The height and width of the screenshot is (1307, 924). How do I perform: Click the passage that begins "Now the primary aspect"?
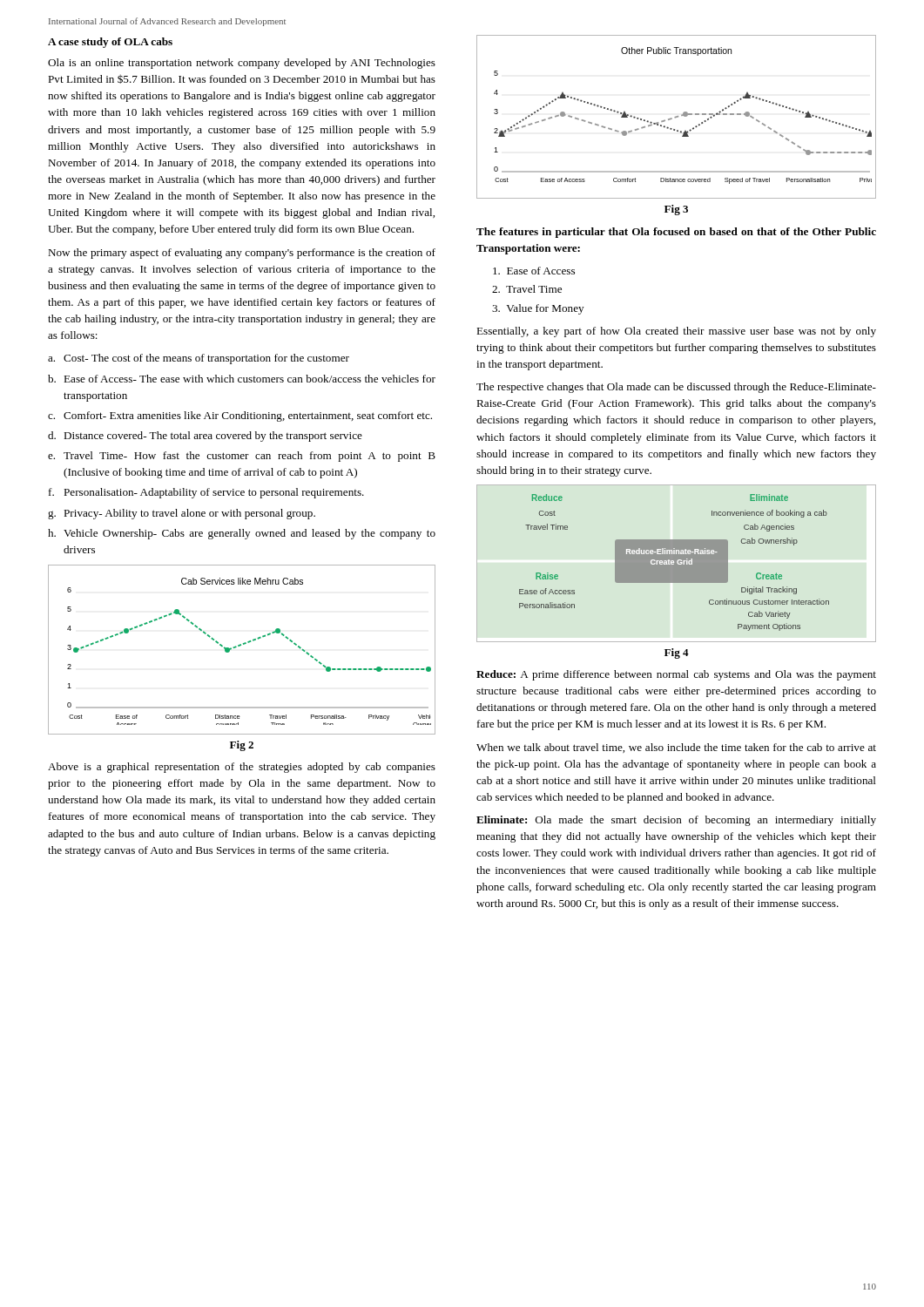click(242, 294)
